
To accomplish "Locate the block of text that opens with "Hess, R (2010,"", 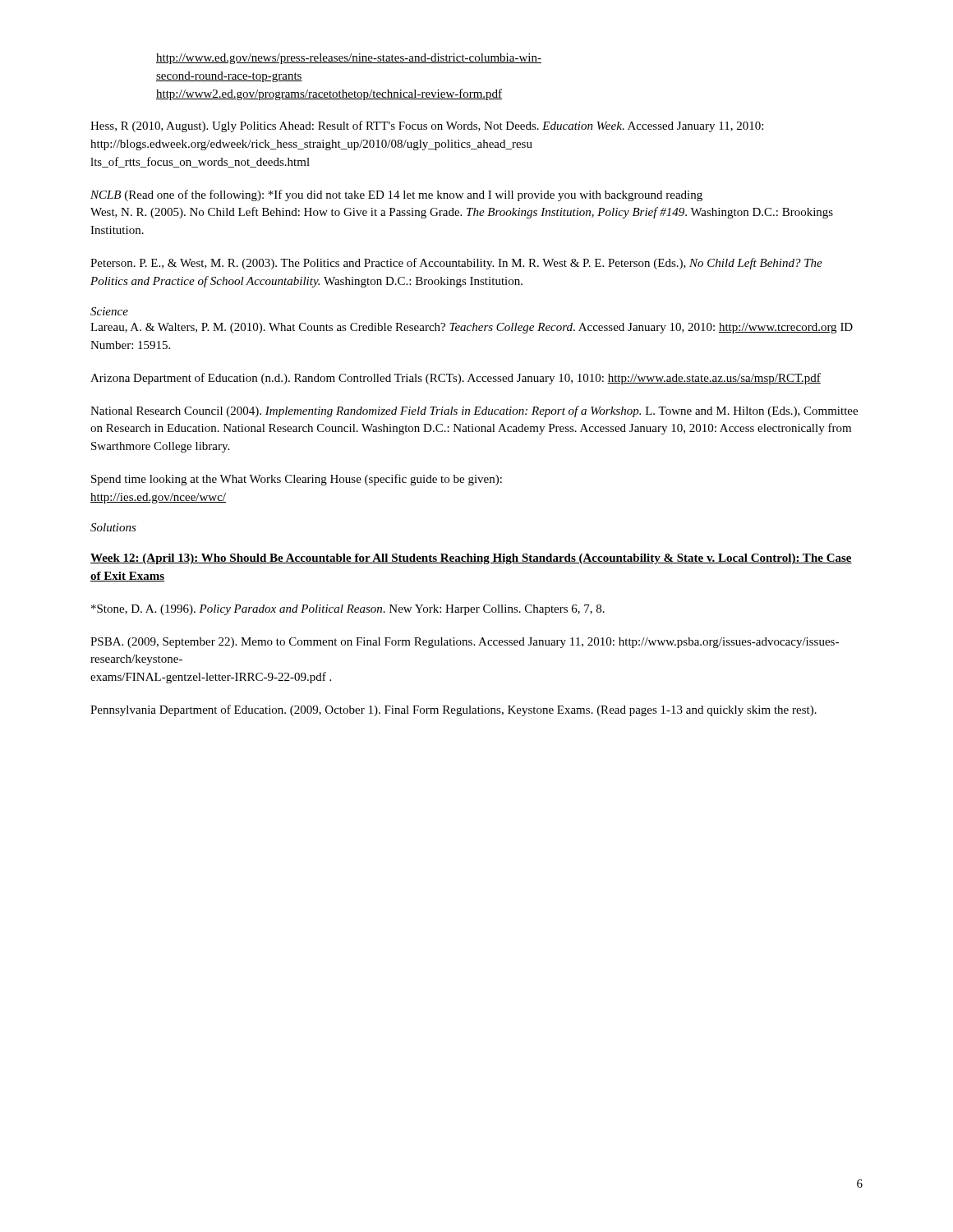I will [x=427, y=144].
